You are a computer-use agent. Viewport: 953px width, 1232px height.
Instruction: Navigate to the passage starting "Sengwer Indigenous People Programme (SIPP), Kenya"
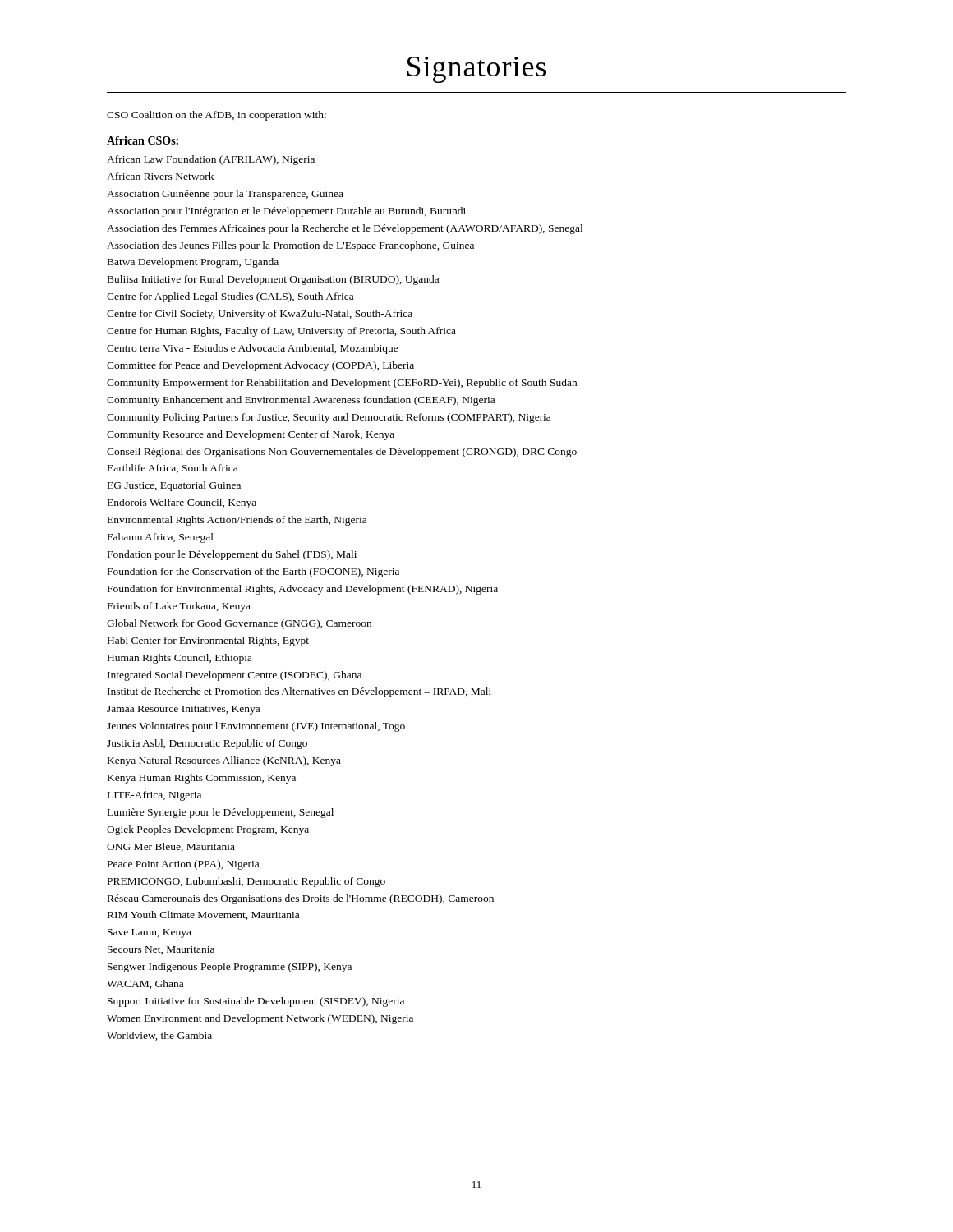coord(229,967)
